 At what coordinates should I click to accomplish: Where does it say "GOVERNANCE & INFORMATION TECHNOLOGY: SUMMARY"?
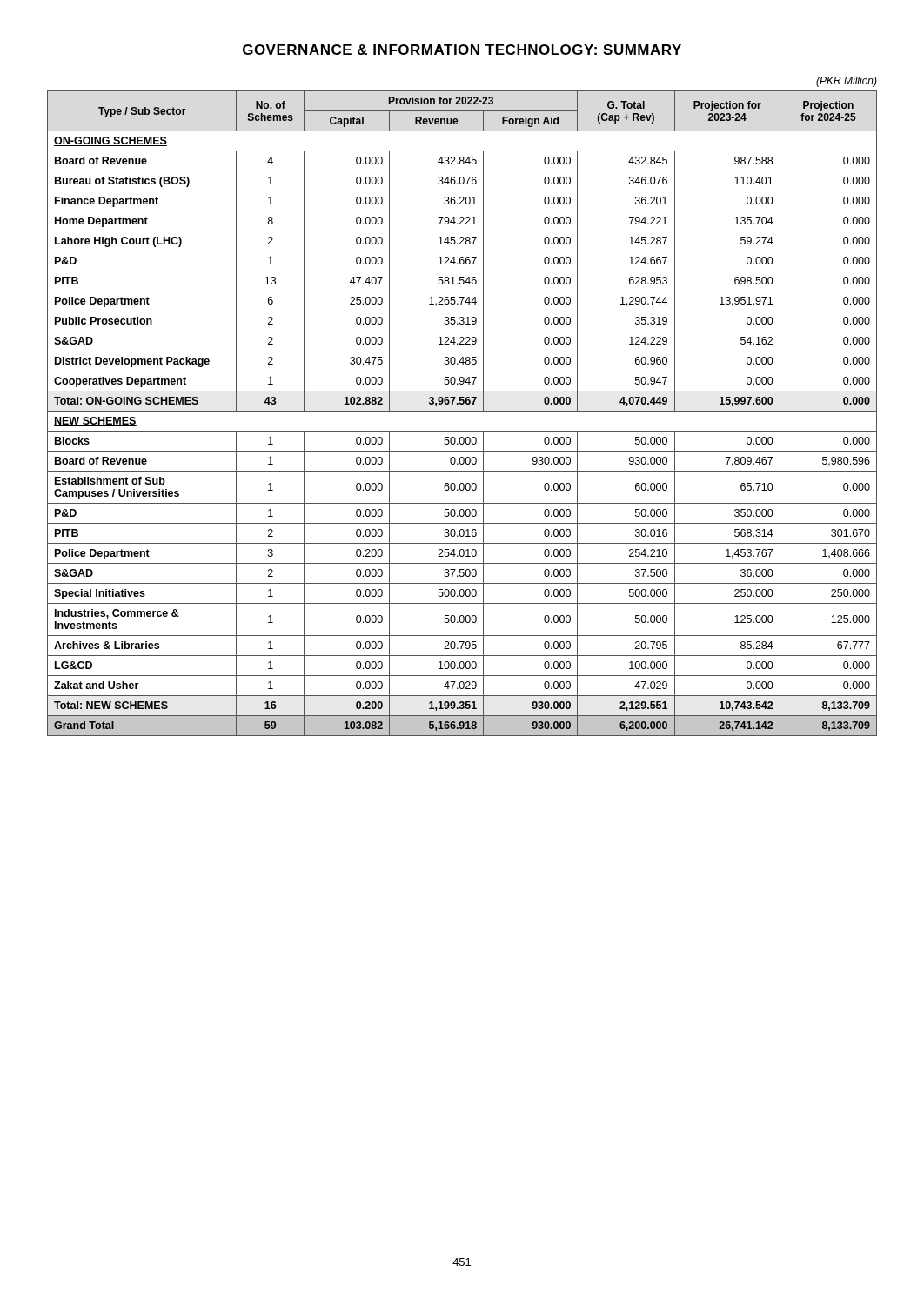(x=462, y=50)
